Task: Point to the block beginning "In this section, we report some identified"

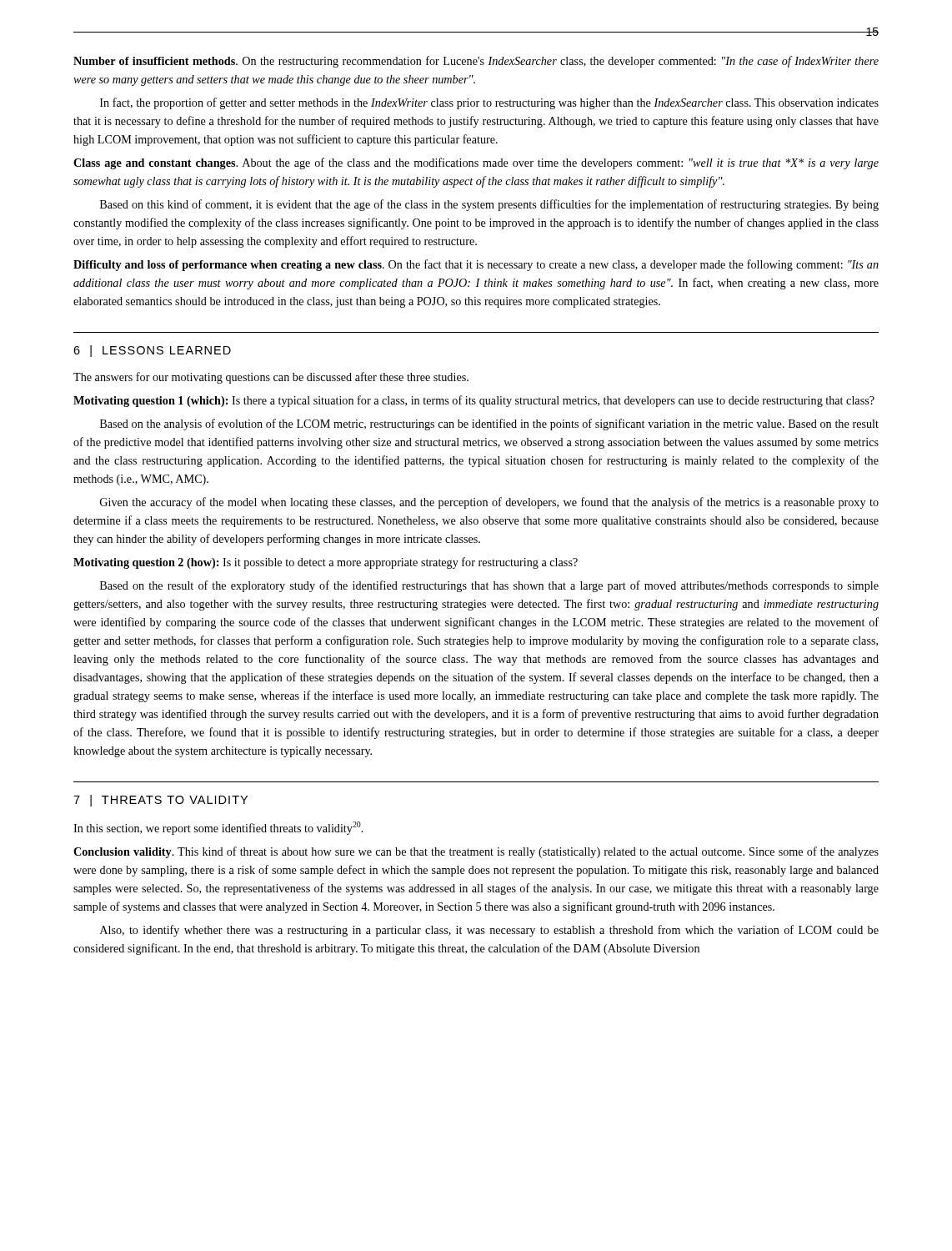Action: [218, 828]
